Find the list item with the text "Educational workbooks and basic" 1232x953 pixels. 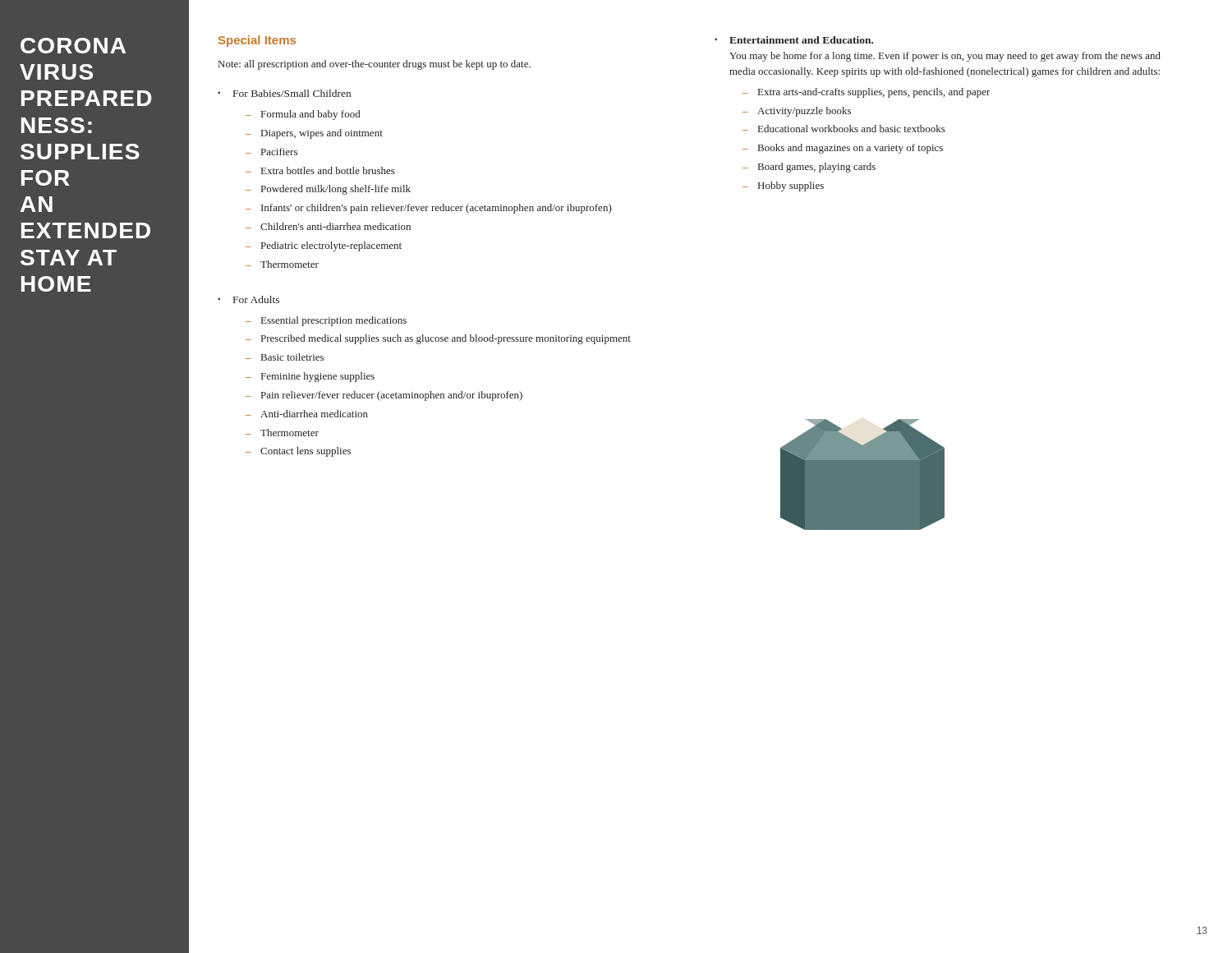click(x=851, y=129)
